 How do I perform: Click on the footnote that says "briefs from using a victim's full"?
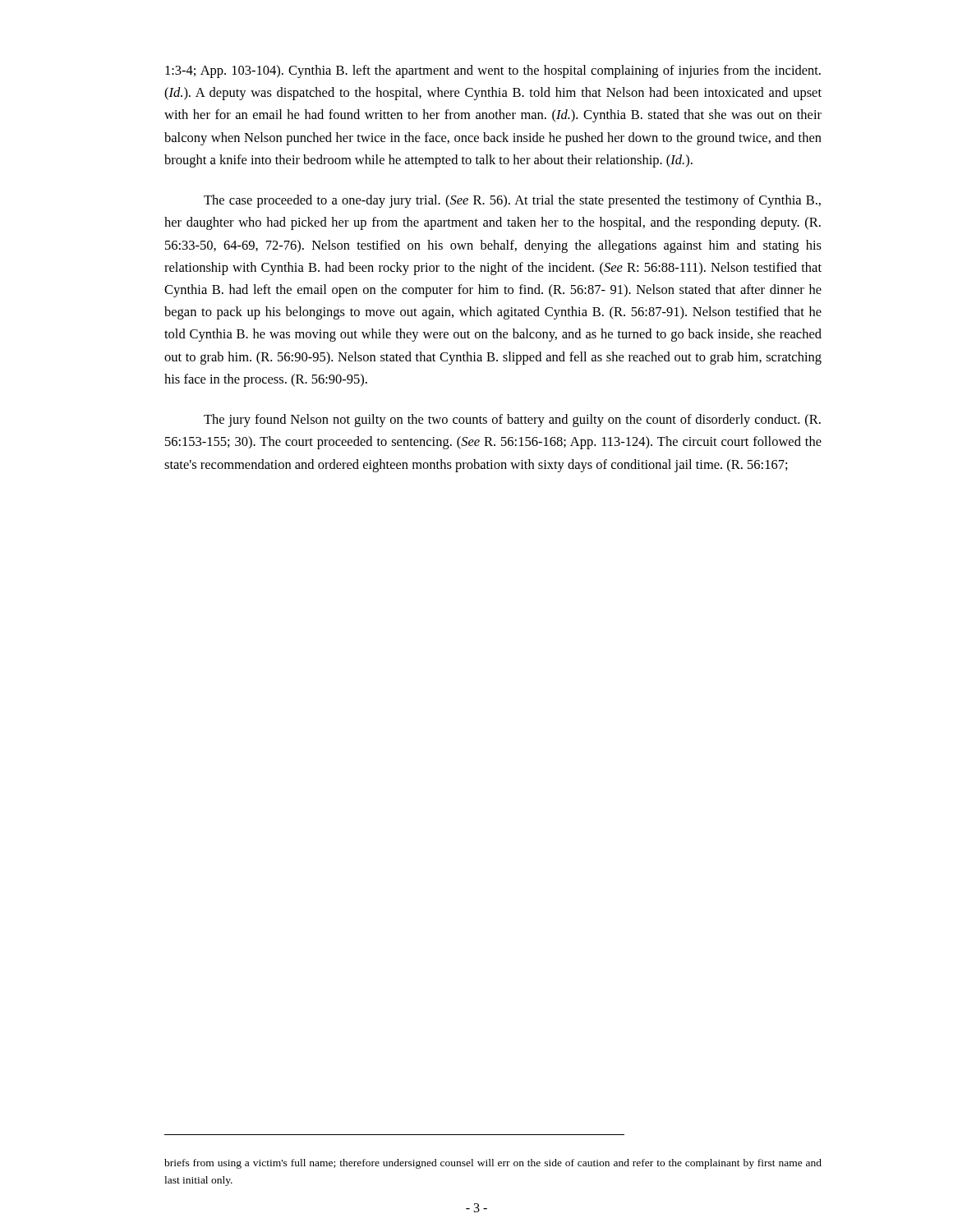coord(493,1171)
